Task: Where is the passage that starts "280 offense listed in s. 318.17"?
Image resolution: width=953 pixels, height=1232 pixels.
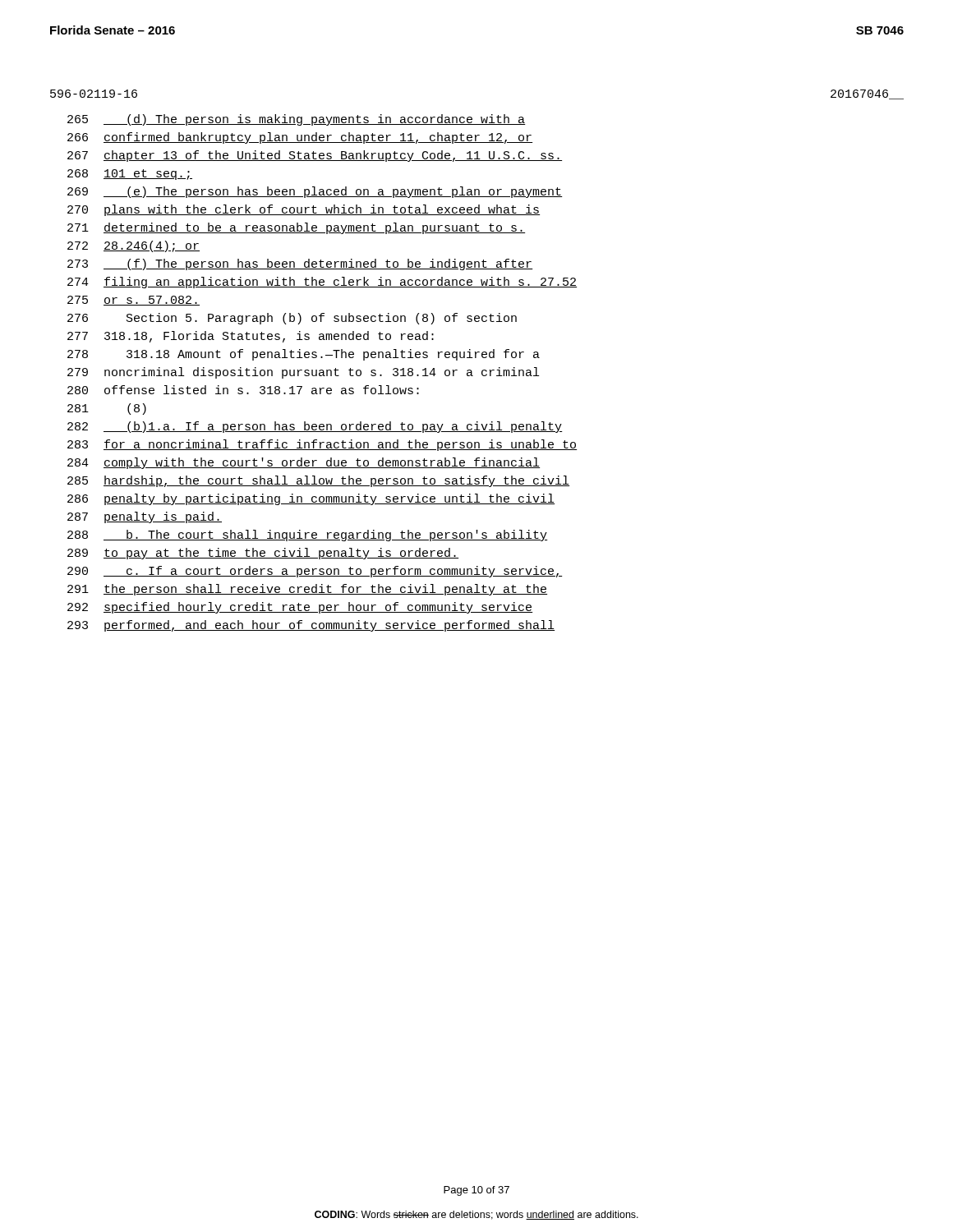Action: click(235, 391)
